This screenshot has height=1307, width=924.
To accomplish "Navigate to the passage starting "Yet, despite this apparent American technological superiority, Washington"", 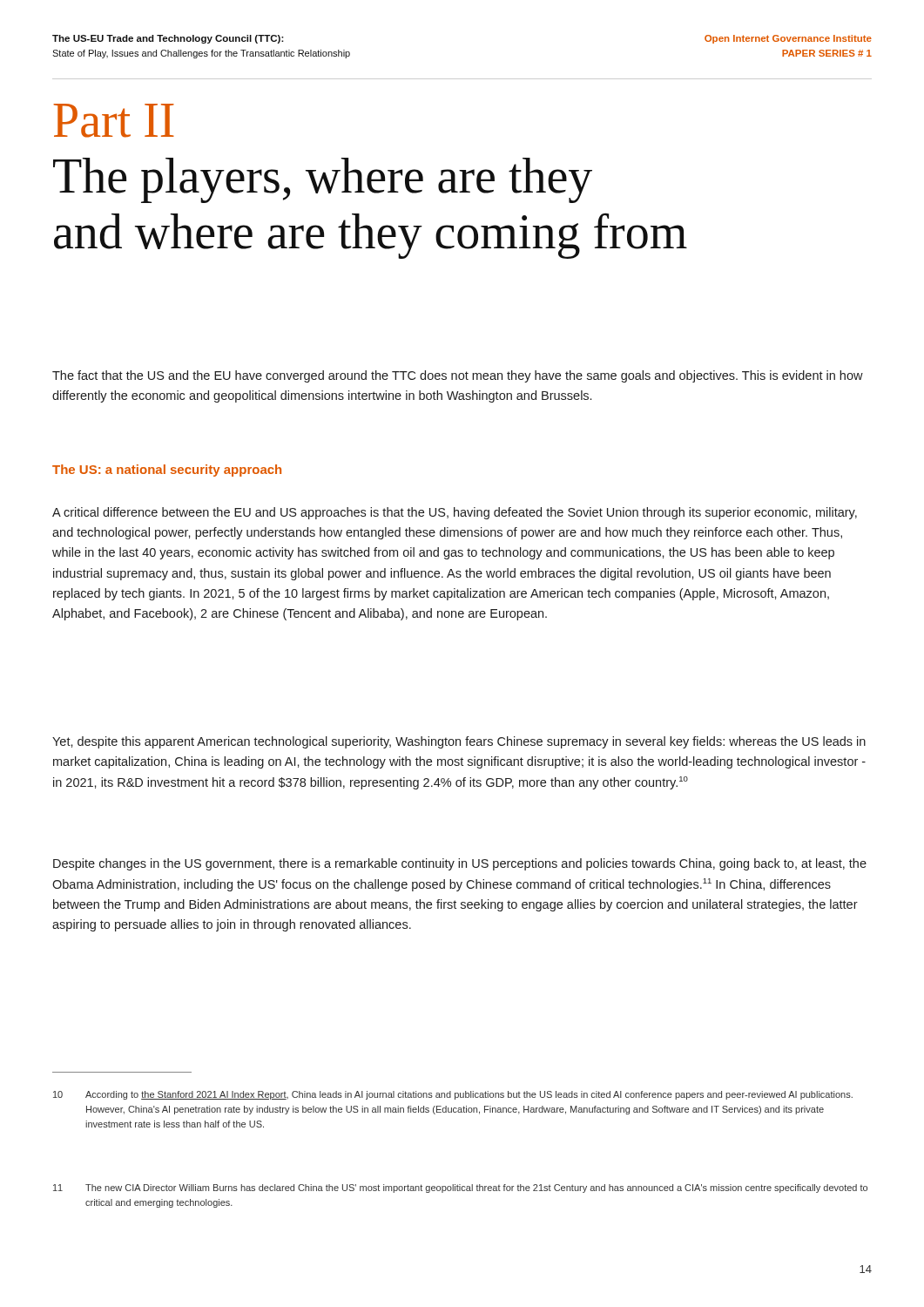I will tap(459, 762).
